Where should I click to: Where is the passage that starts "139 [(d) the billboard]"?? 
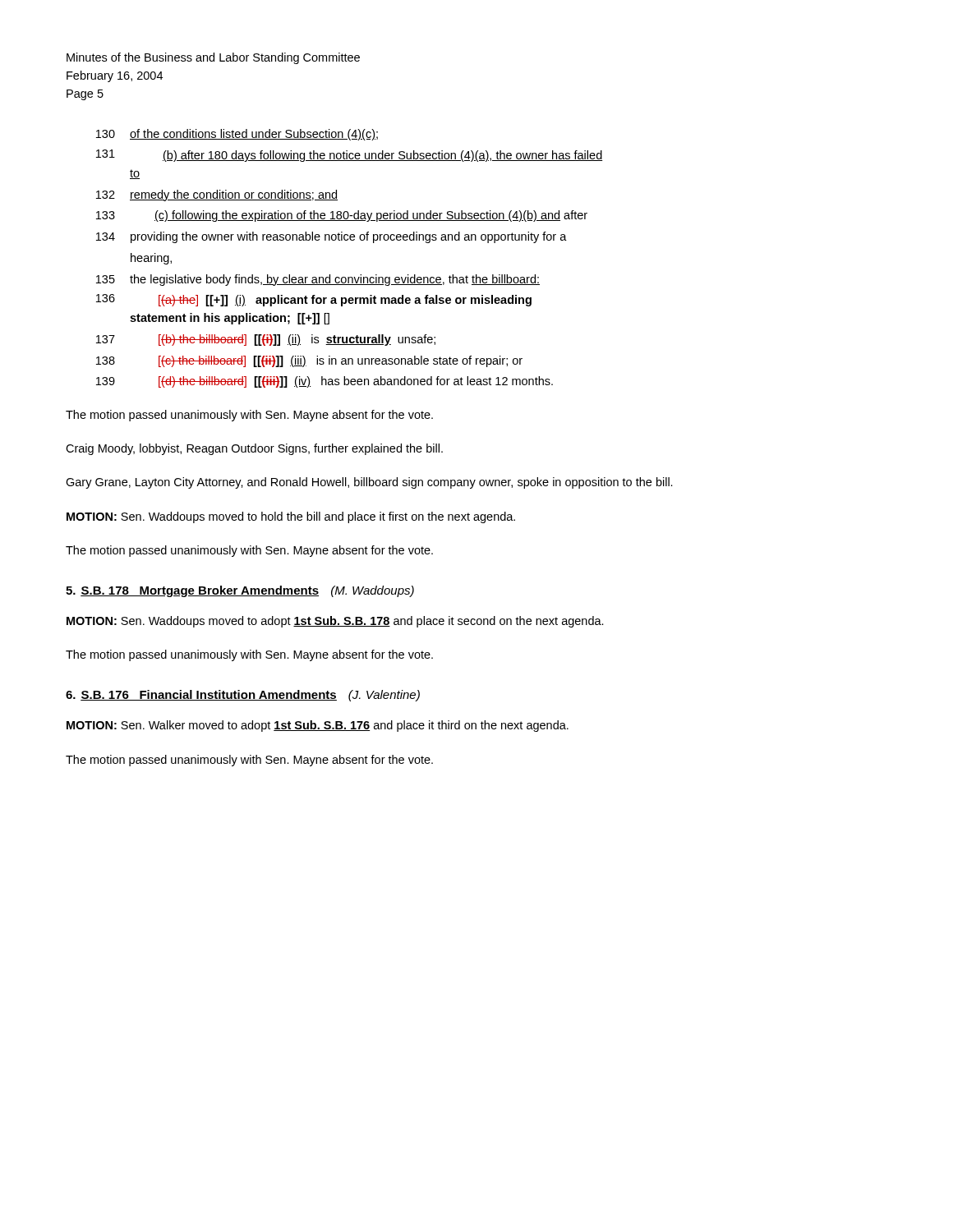click(476, 382)
